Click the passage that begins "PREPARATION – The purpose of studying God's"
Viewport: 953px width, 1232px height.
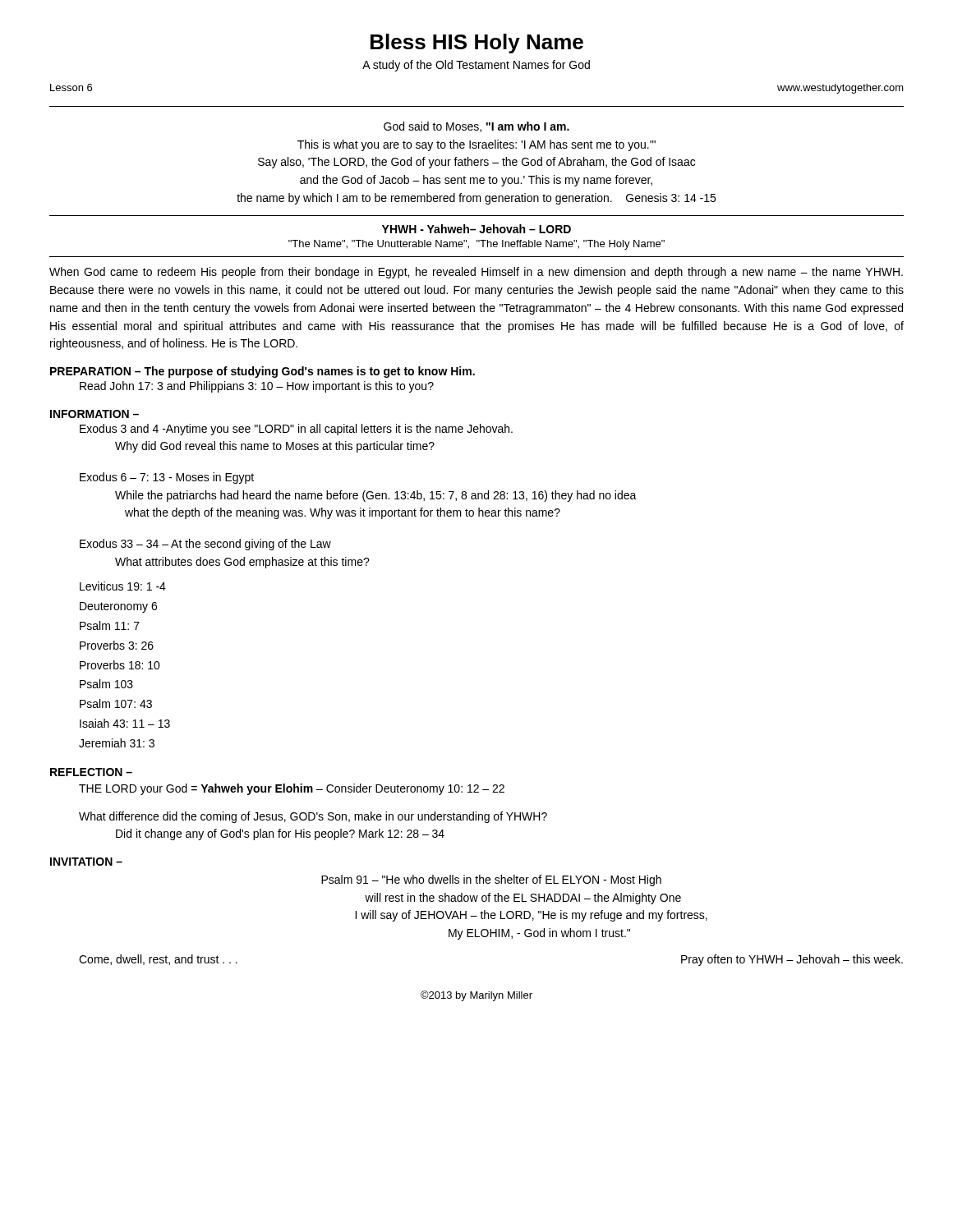tap(476, 380)
